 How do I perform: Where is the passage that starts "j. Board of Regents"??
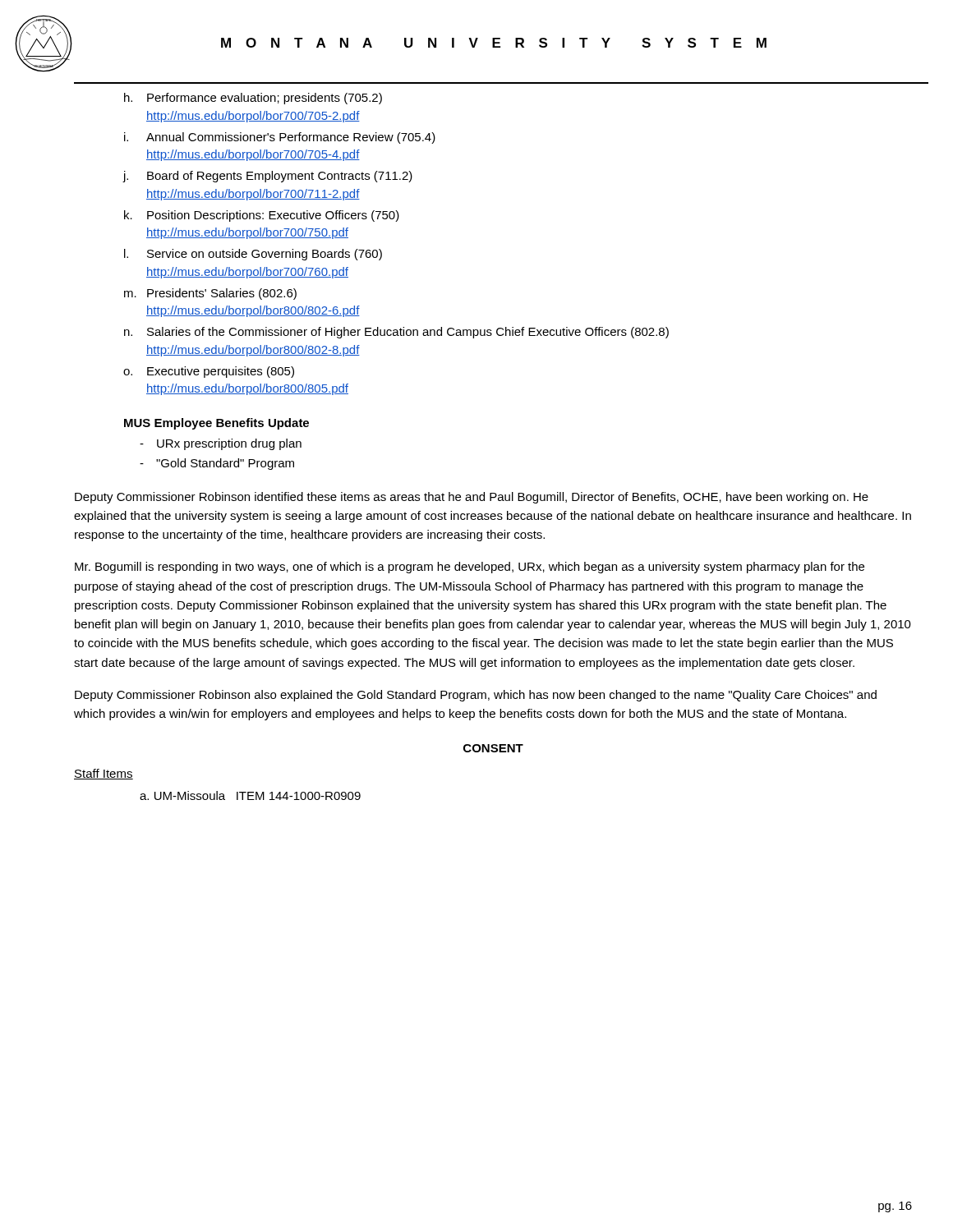pyautogui.click(x=267, y=177)
